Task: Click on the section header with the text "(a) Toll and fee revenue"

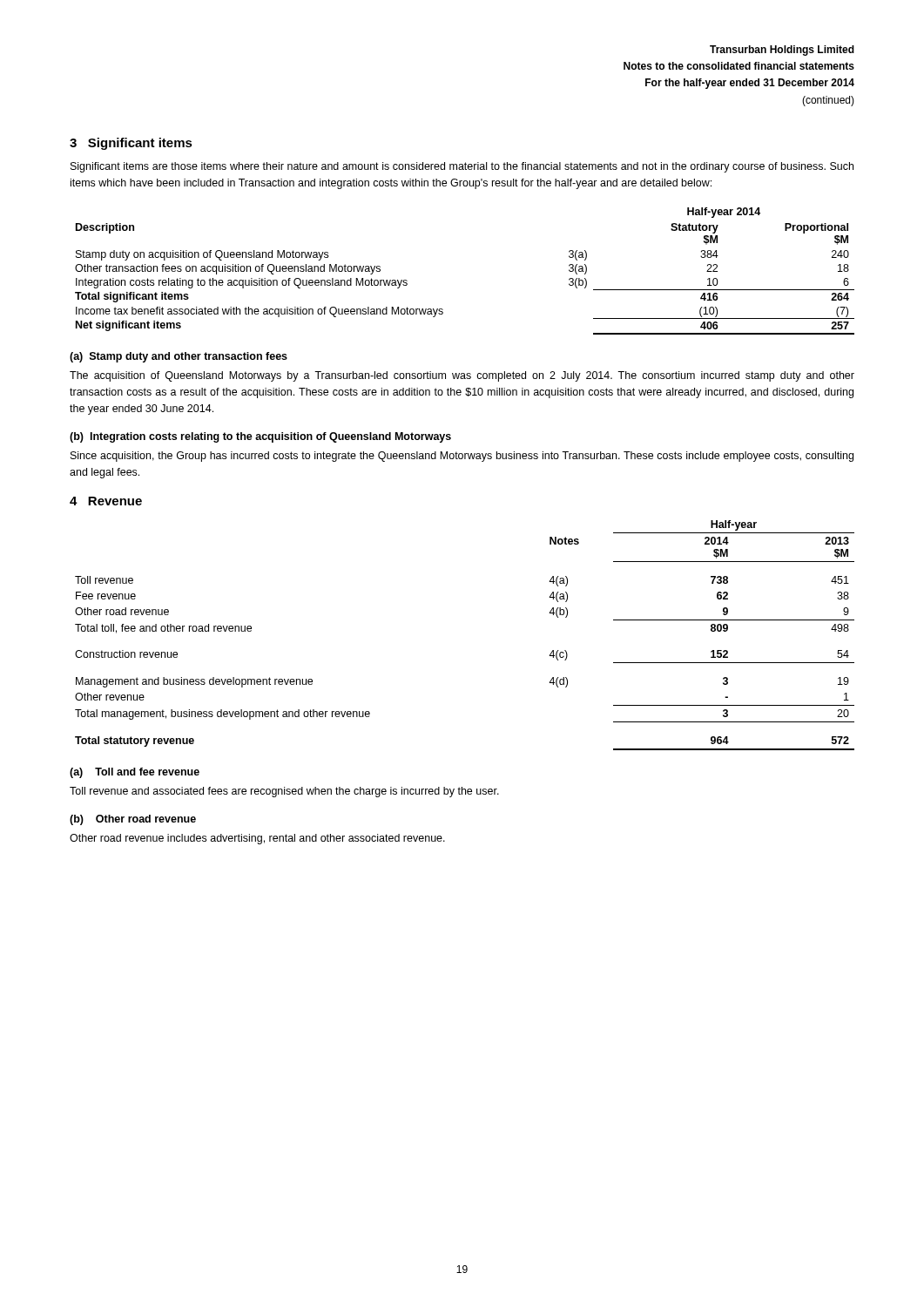Action: [x=135, y=772]
